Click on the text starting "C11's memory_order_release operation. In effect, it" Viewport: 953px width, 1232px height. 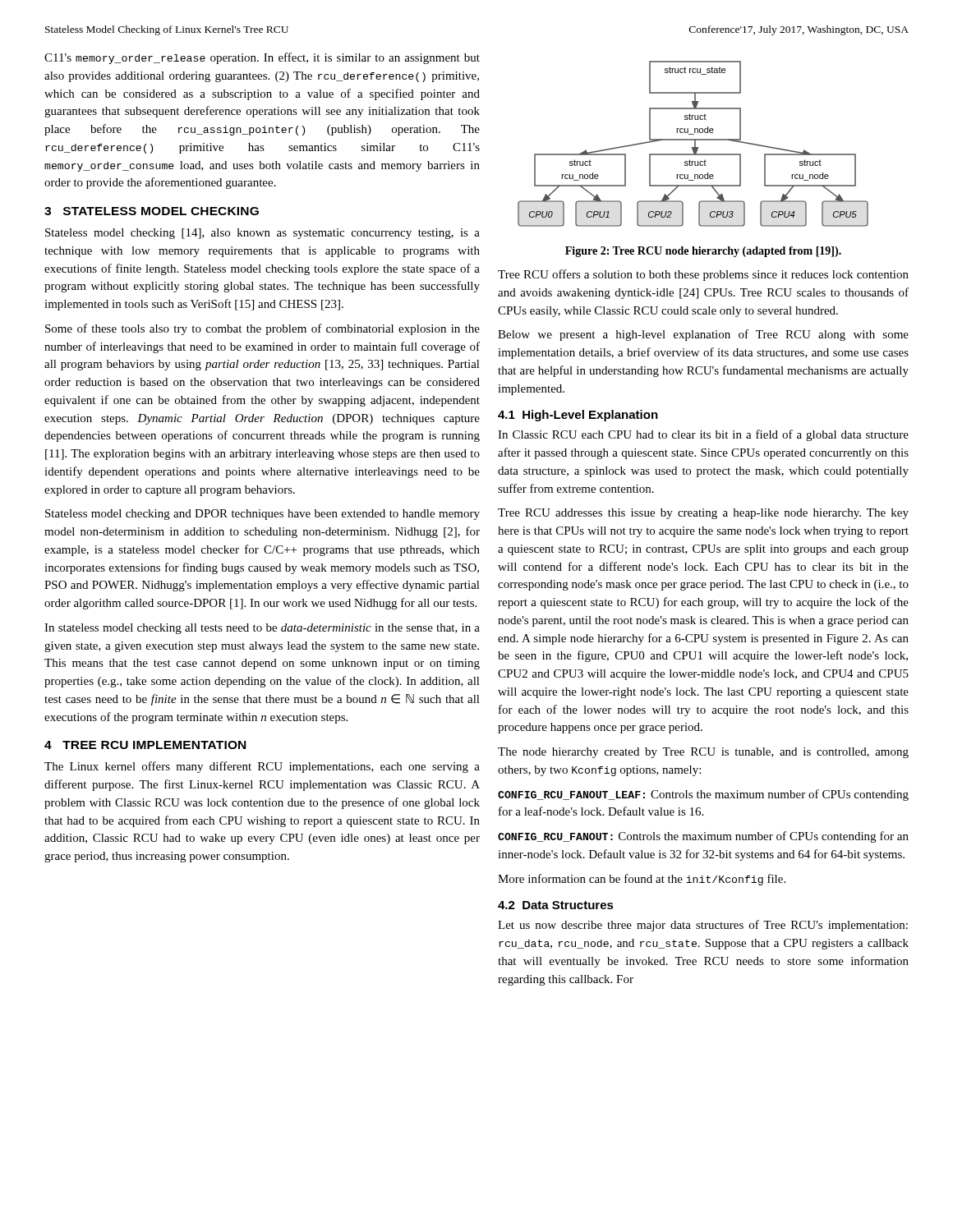tap(262, 121)
